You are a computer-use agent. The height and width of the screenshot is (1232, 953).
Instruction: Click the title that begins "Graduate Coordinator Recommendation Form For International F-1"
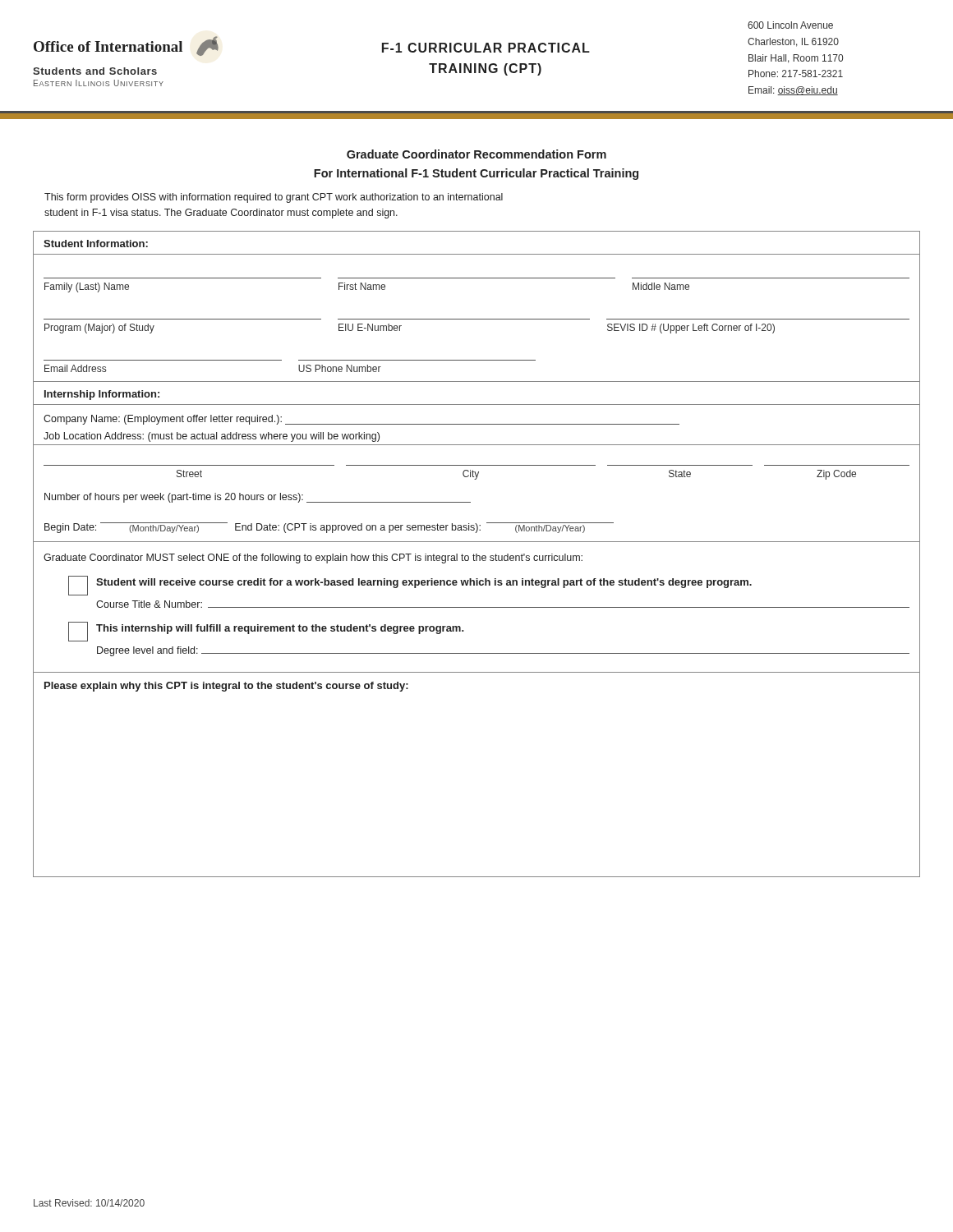coord(476,164)
